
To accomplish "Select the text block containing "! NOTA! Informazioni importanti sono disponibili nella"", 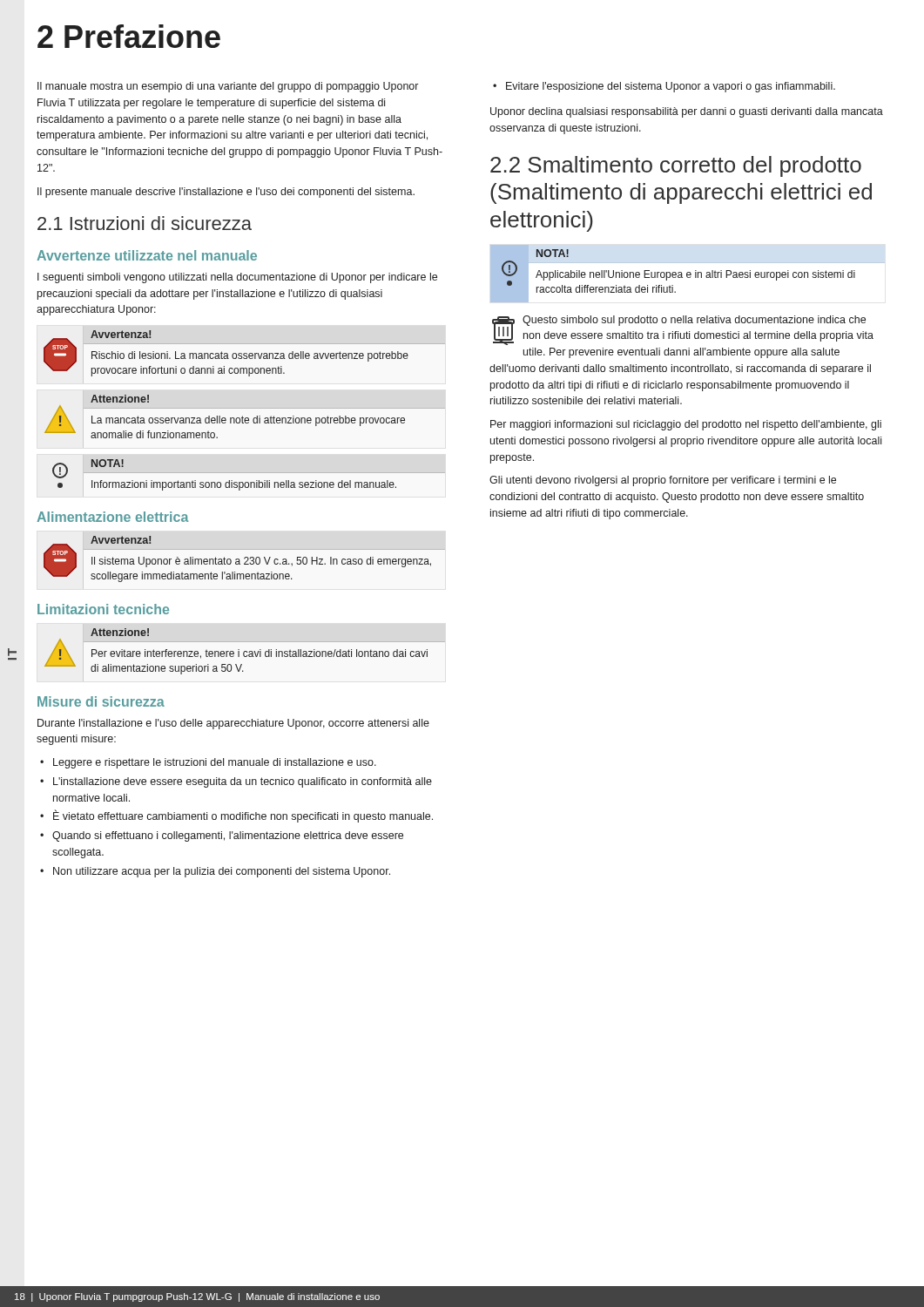I will pos(241,476).
